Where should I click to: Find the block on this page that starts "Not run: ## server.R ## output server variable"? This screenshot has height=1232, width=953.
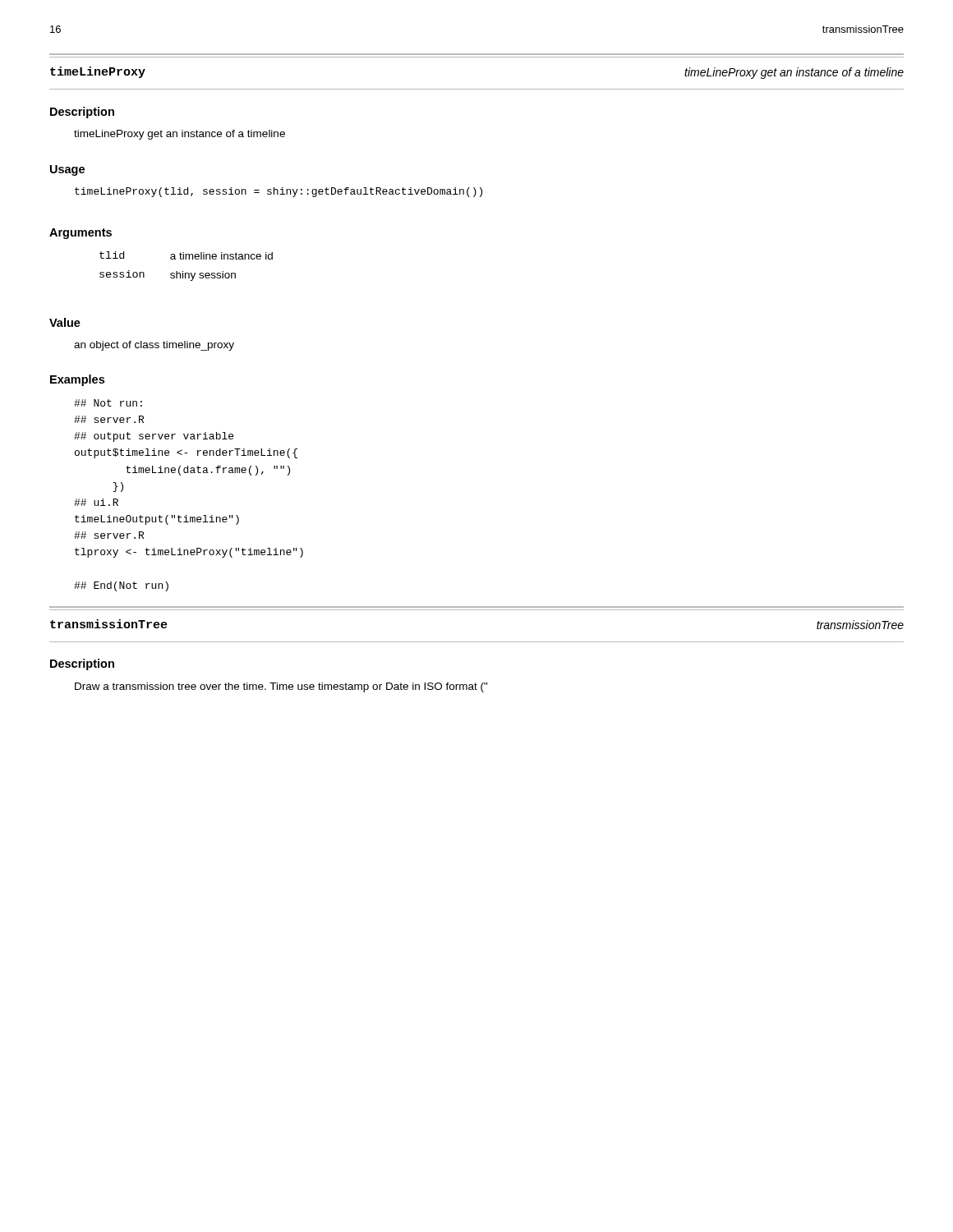[108, 403]
